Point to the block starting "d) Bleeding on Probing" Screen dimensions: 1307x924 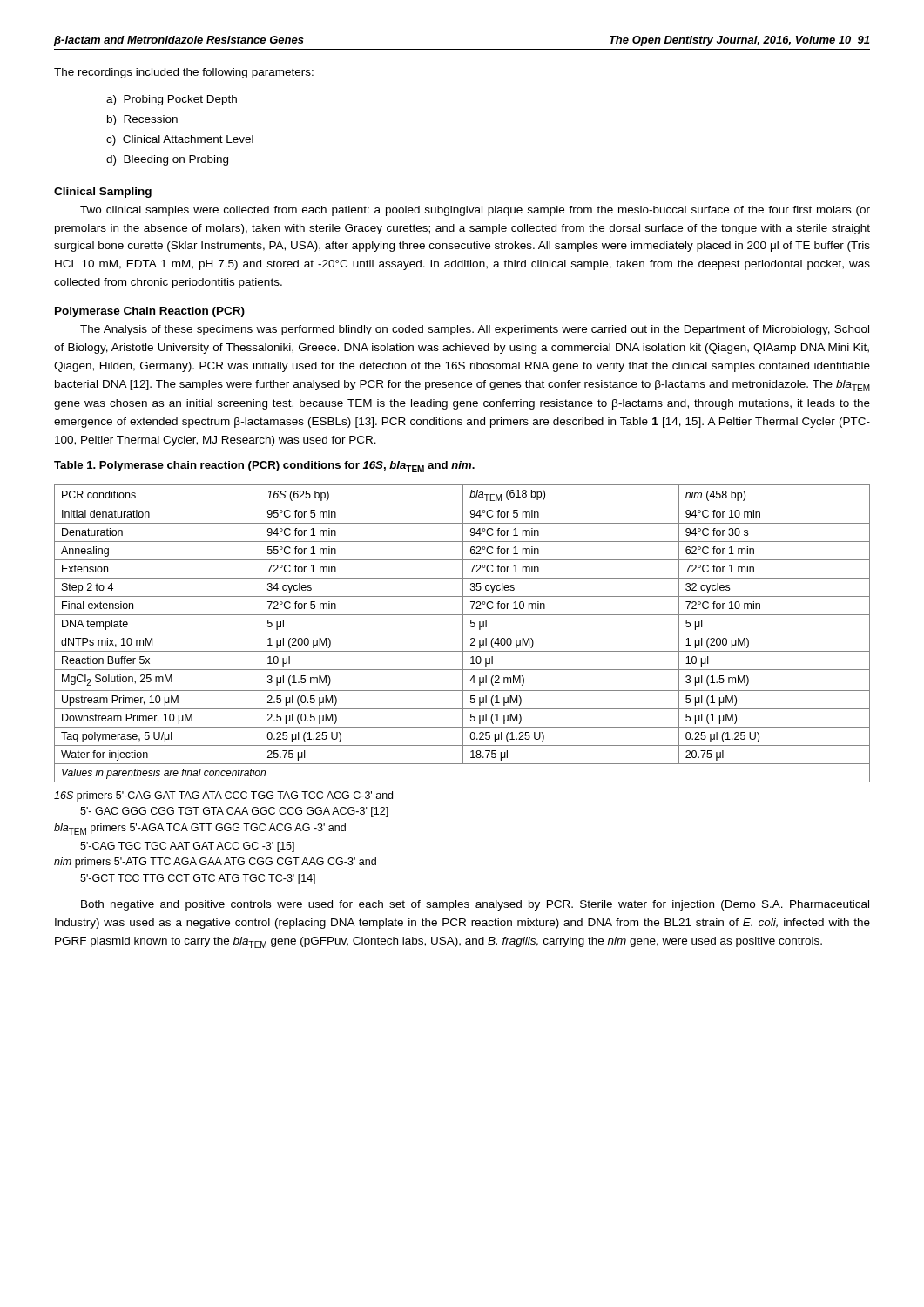click(x=168, y=159)
